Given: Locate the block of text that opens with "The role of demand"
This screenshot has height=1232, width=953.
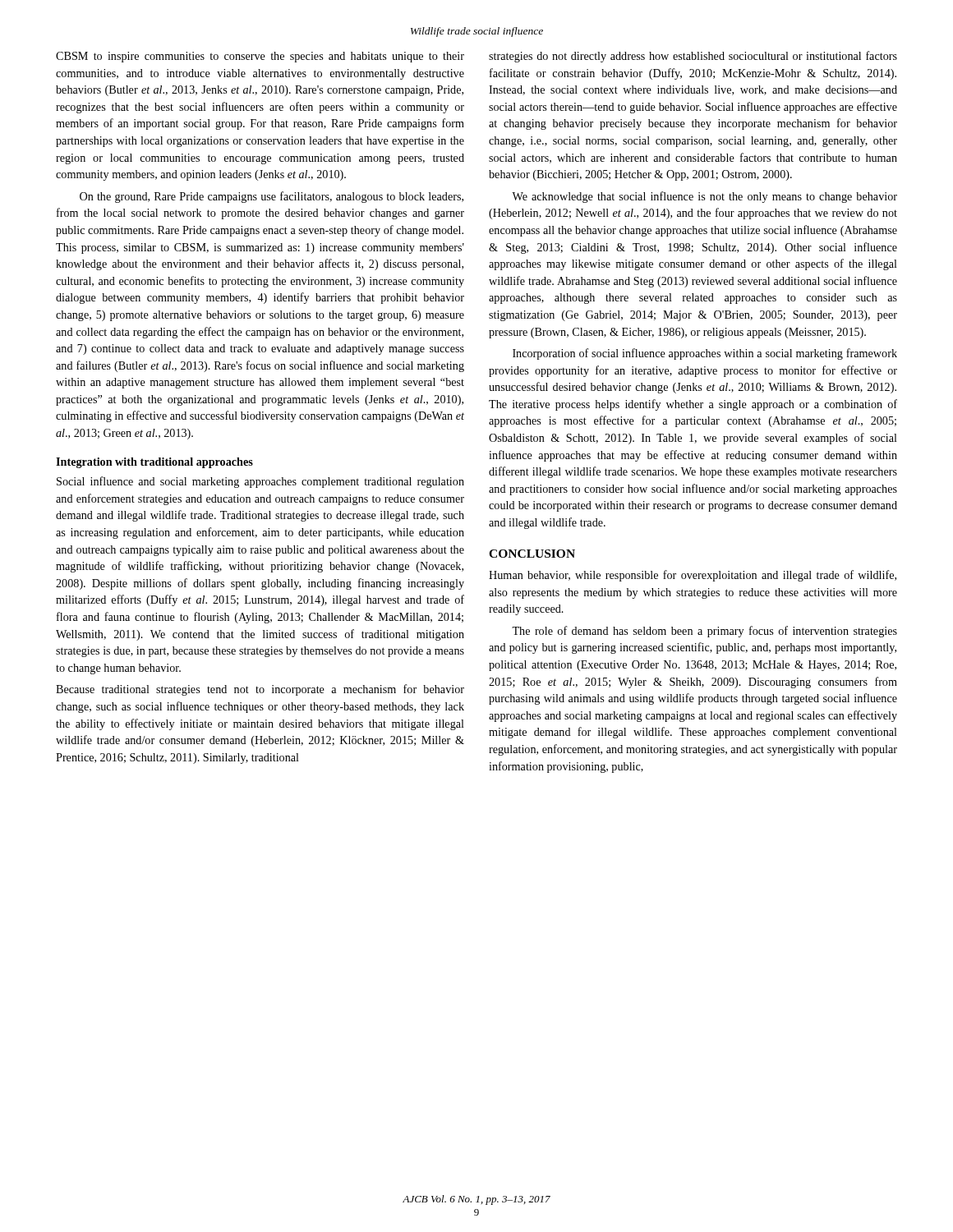Looking at the screenshot, I should (x=693, y=698).
